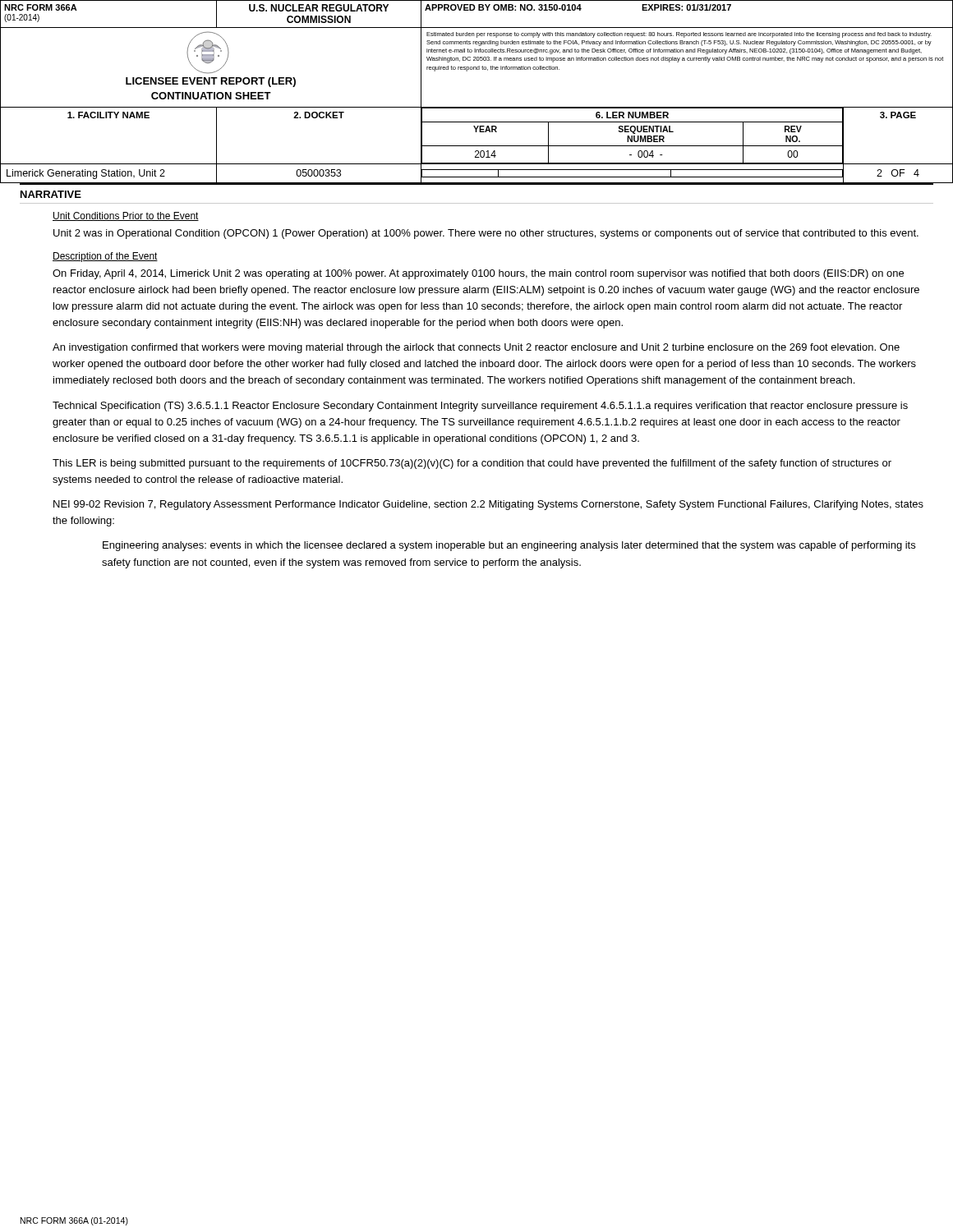This screenshot has width=953, height=1232.
Task: Click on the text block containing "This LER is"
Action: point(472,471)
